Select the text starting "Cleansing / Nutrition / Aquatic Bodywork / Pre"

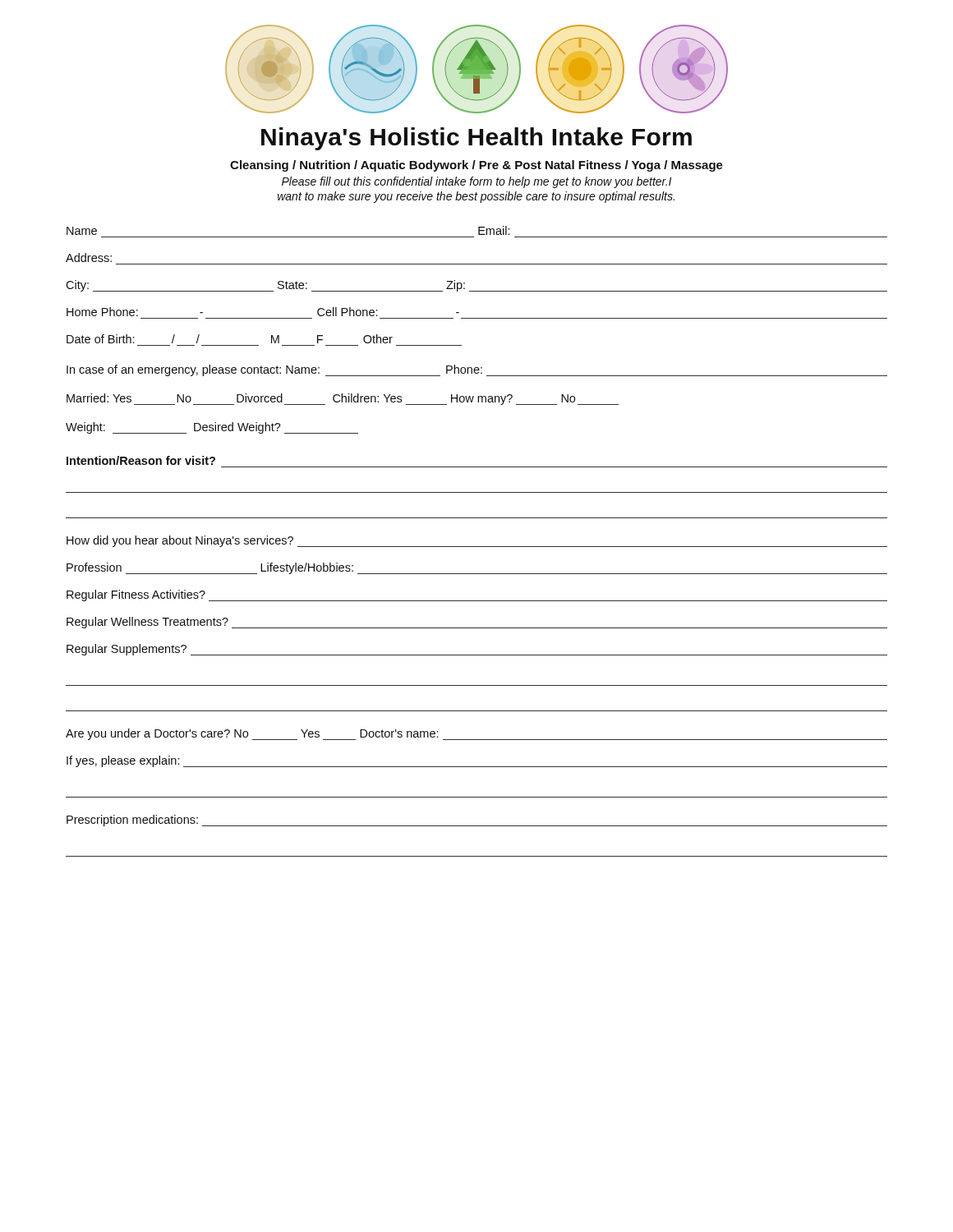[x=476, y=165]
